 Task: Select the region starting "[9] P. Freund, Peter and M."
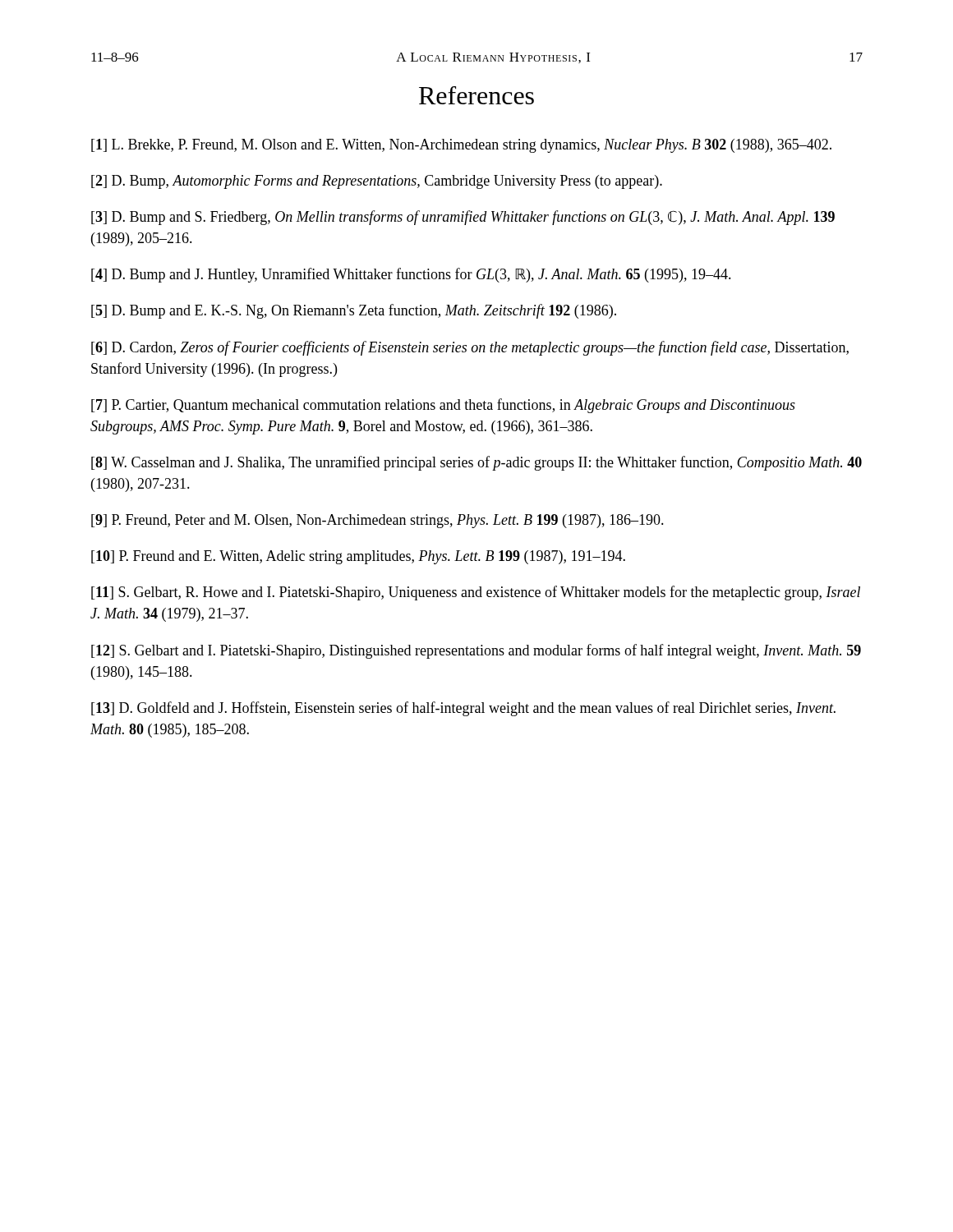click(377, 520)
